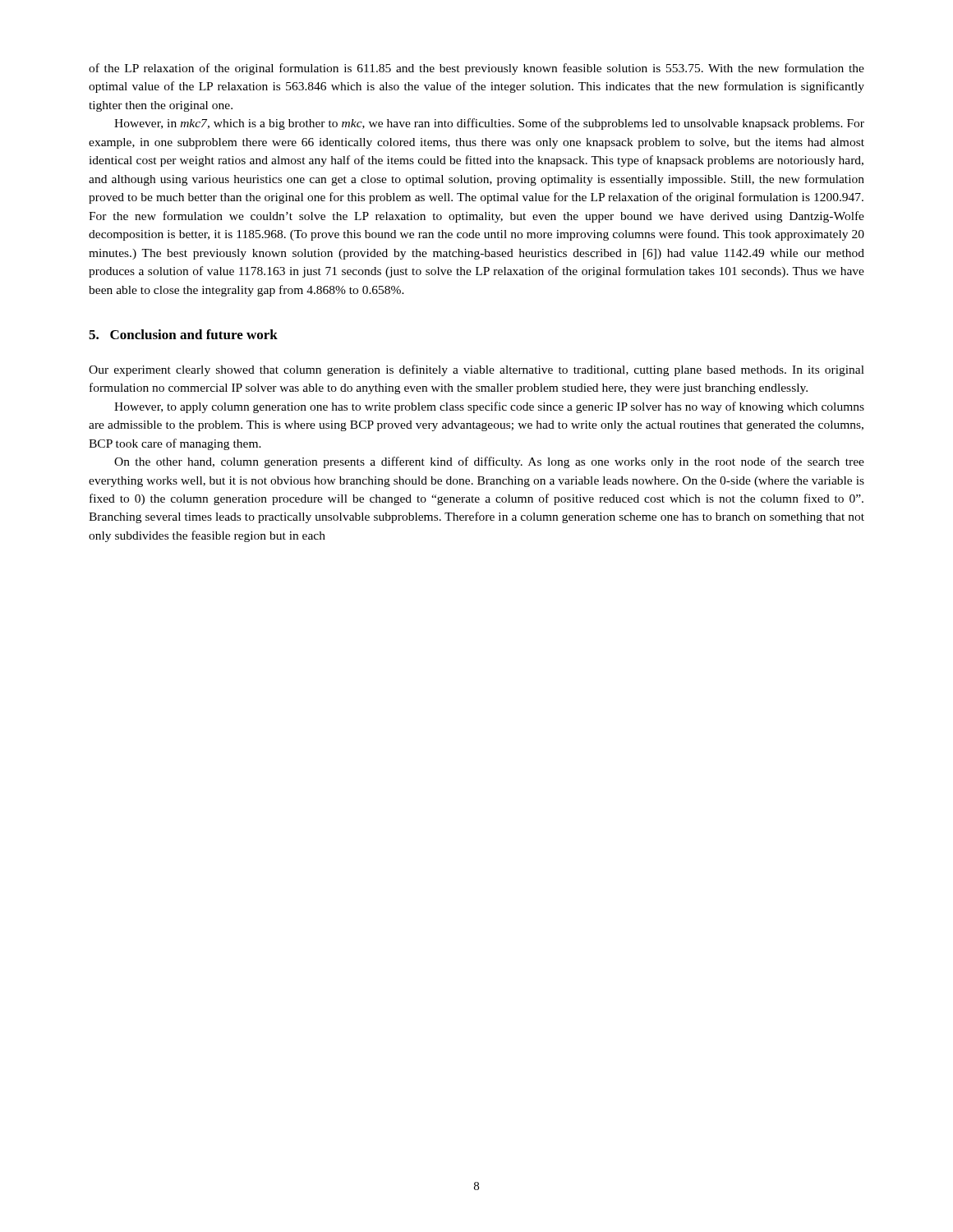Navigate to the text block starting "On the other hand, column"
Image resolution: width=953 pixels, height=1232 pixels.
click(x=476, y=499)
